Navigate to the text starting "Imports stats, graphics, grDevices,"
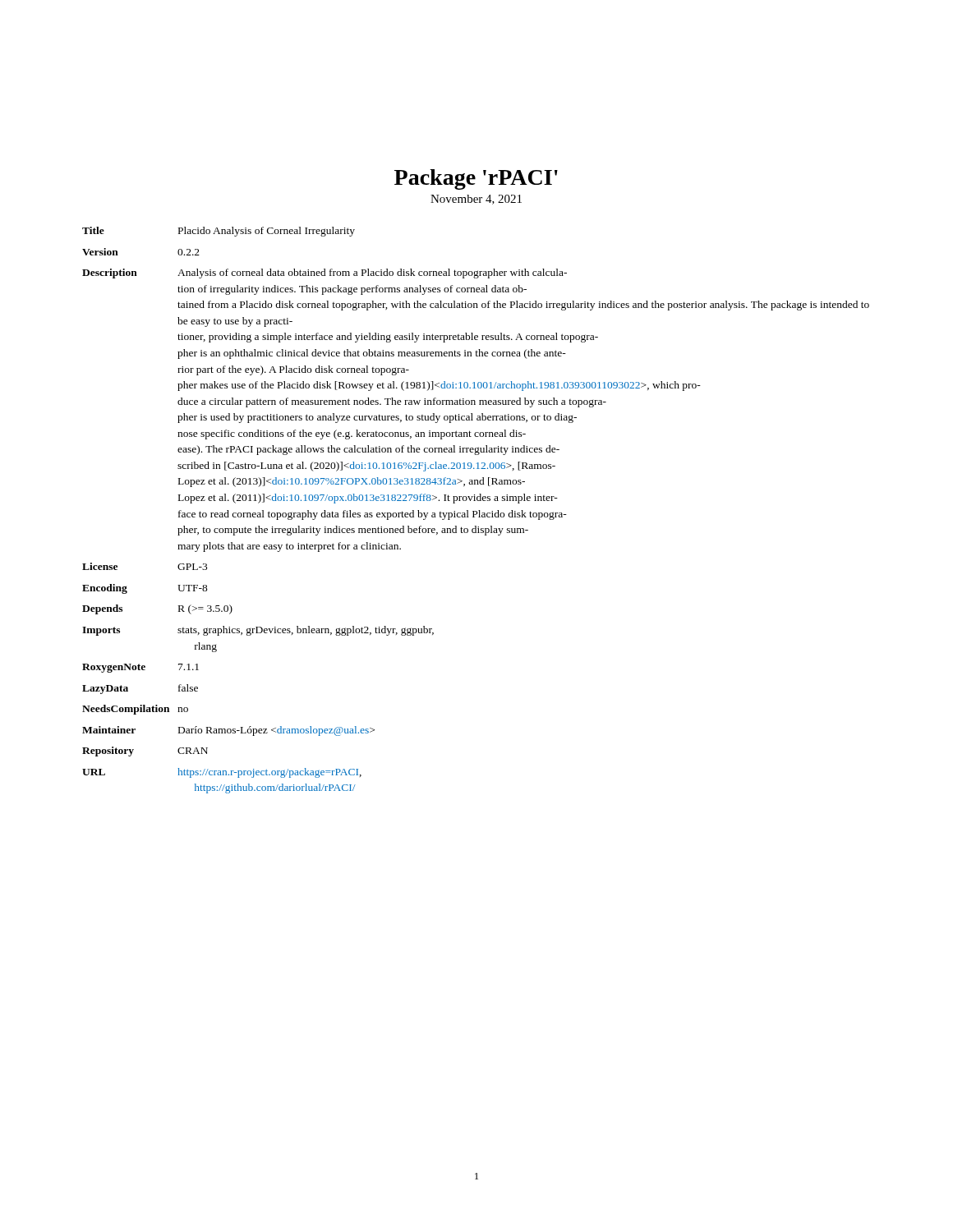Screen dimensions: 1232x953 258,631
